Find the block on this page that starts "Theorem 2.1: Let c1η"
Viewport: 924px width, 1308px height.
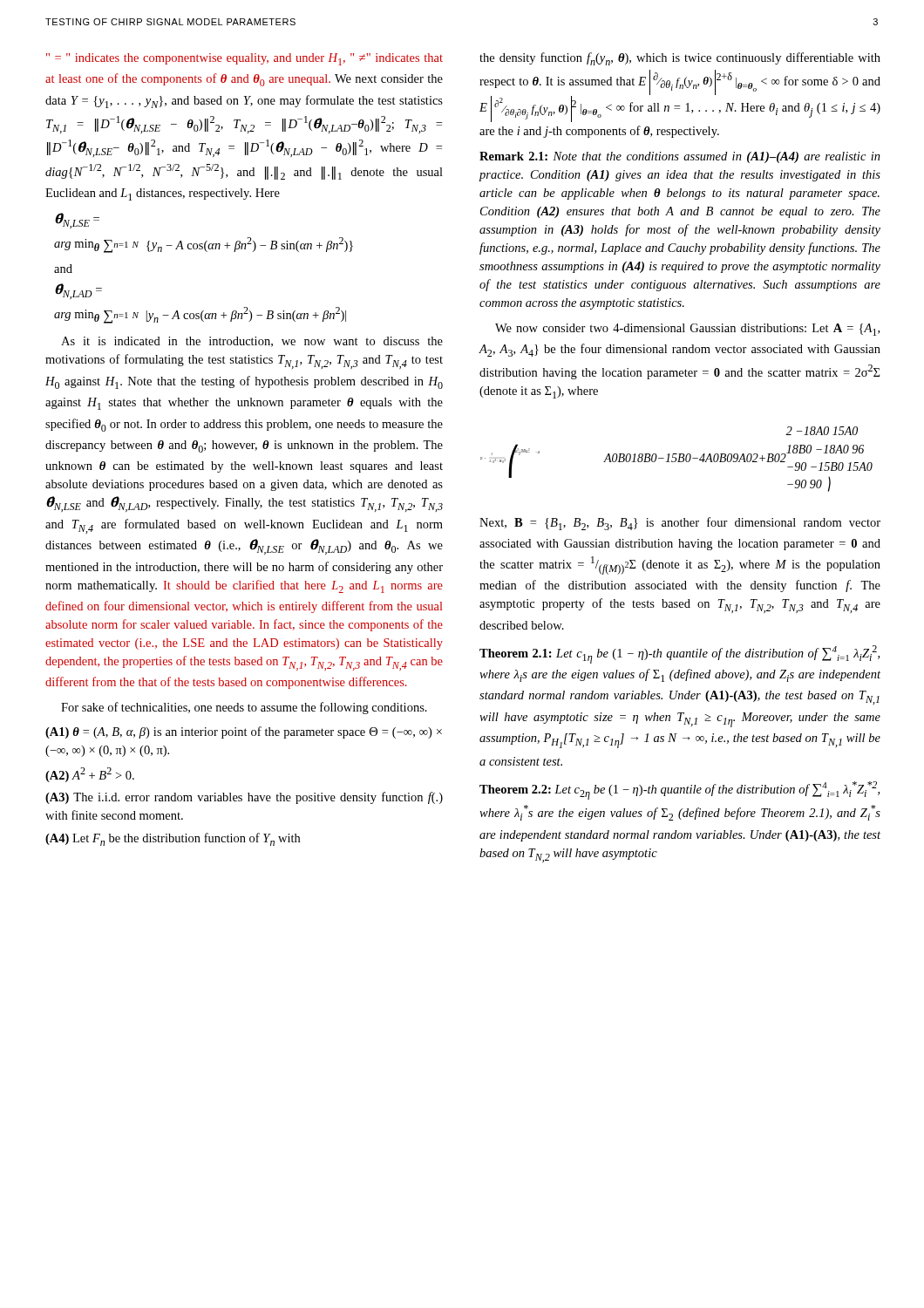tap(680, 705)
